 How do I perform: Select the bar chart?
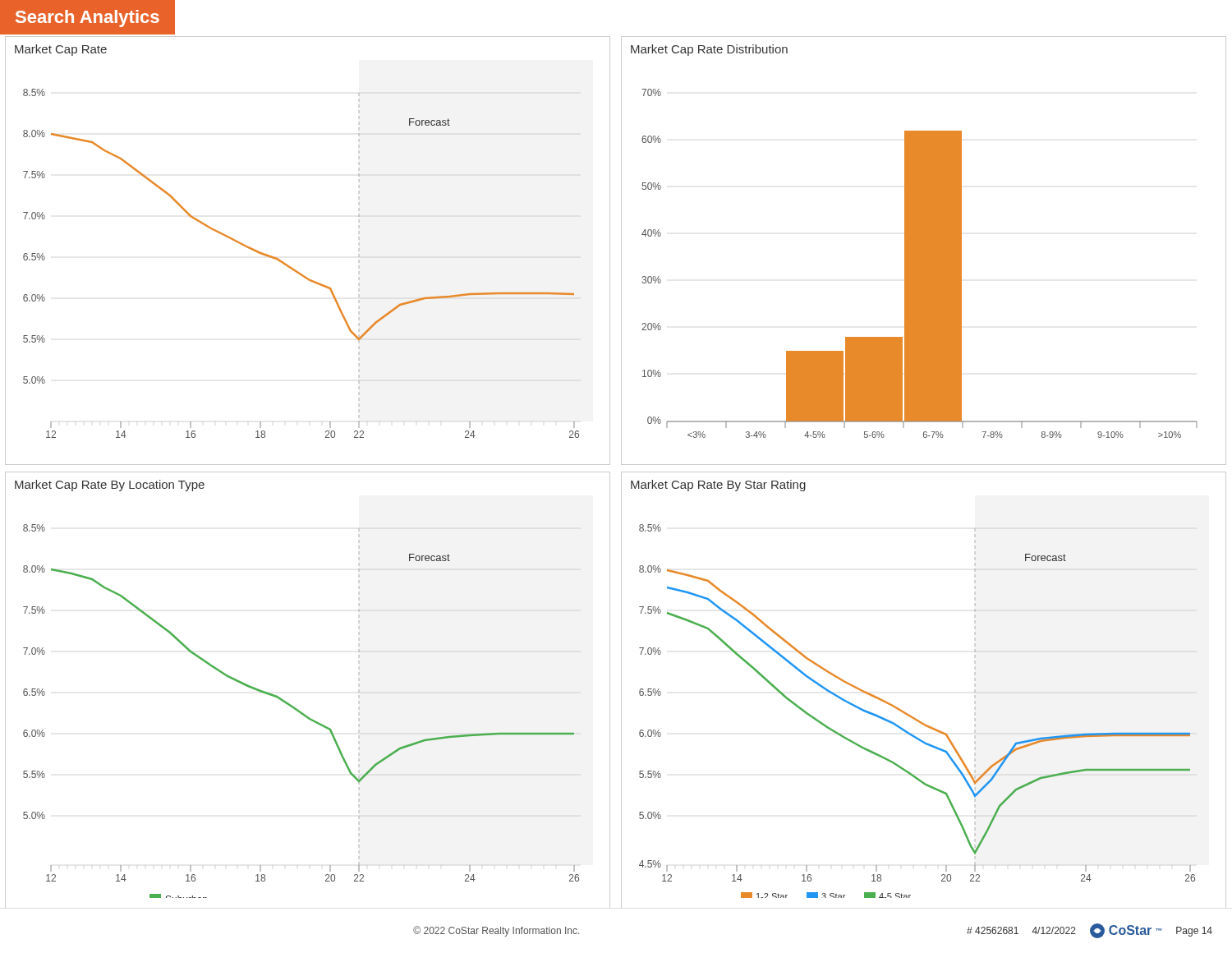coord(924,251)
